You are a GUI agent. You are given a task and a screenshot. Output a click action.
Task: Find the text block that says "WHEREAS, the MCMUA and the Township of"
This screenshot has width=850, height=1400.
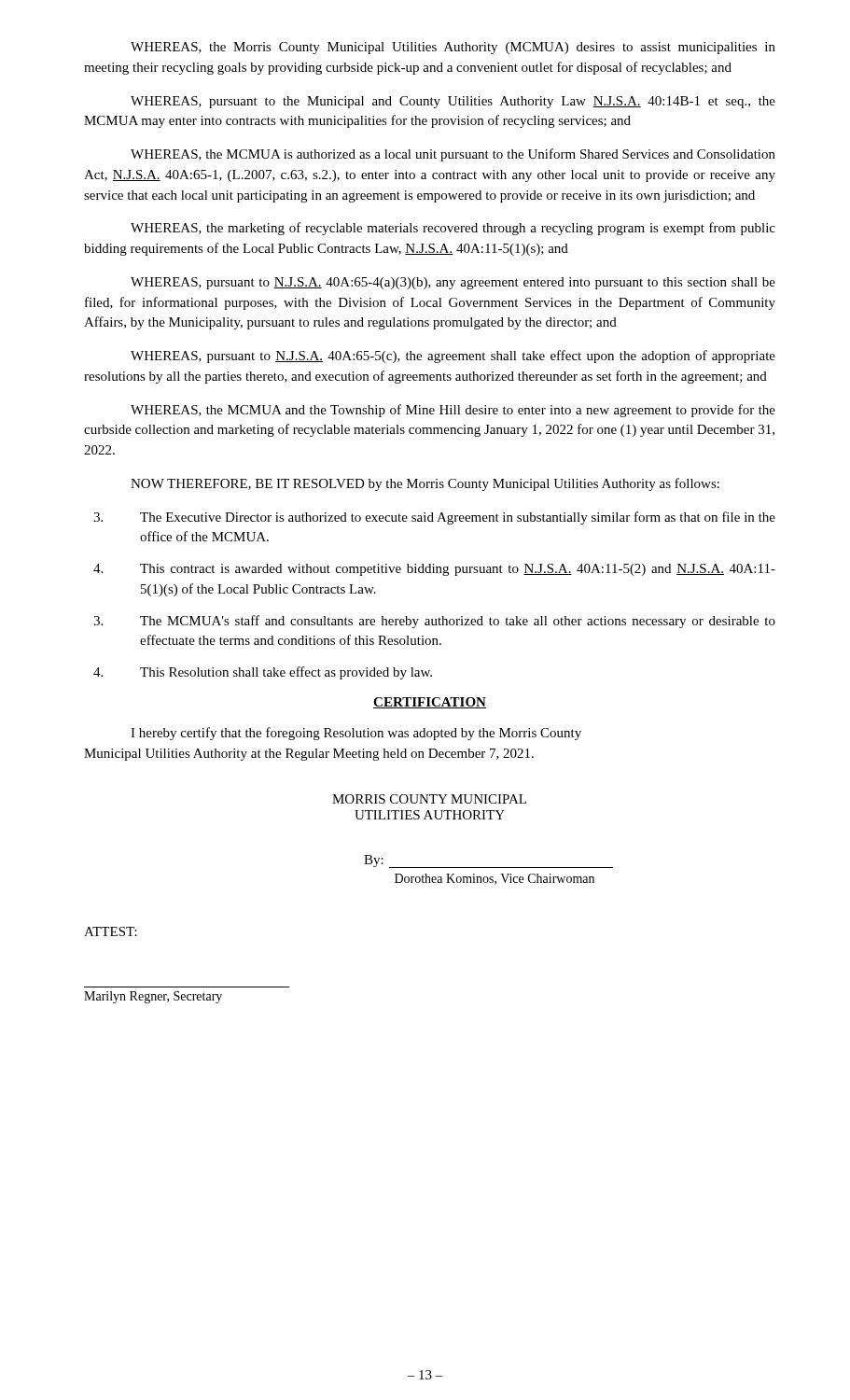pyautogui.click(x=430, y=430)
